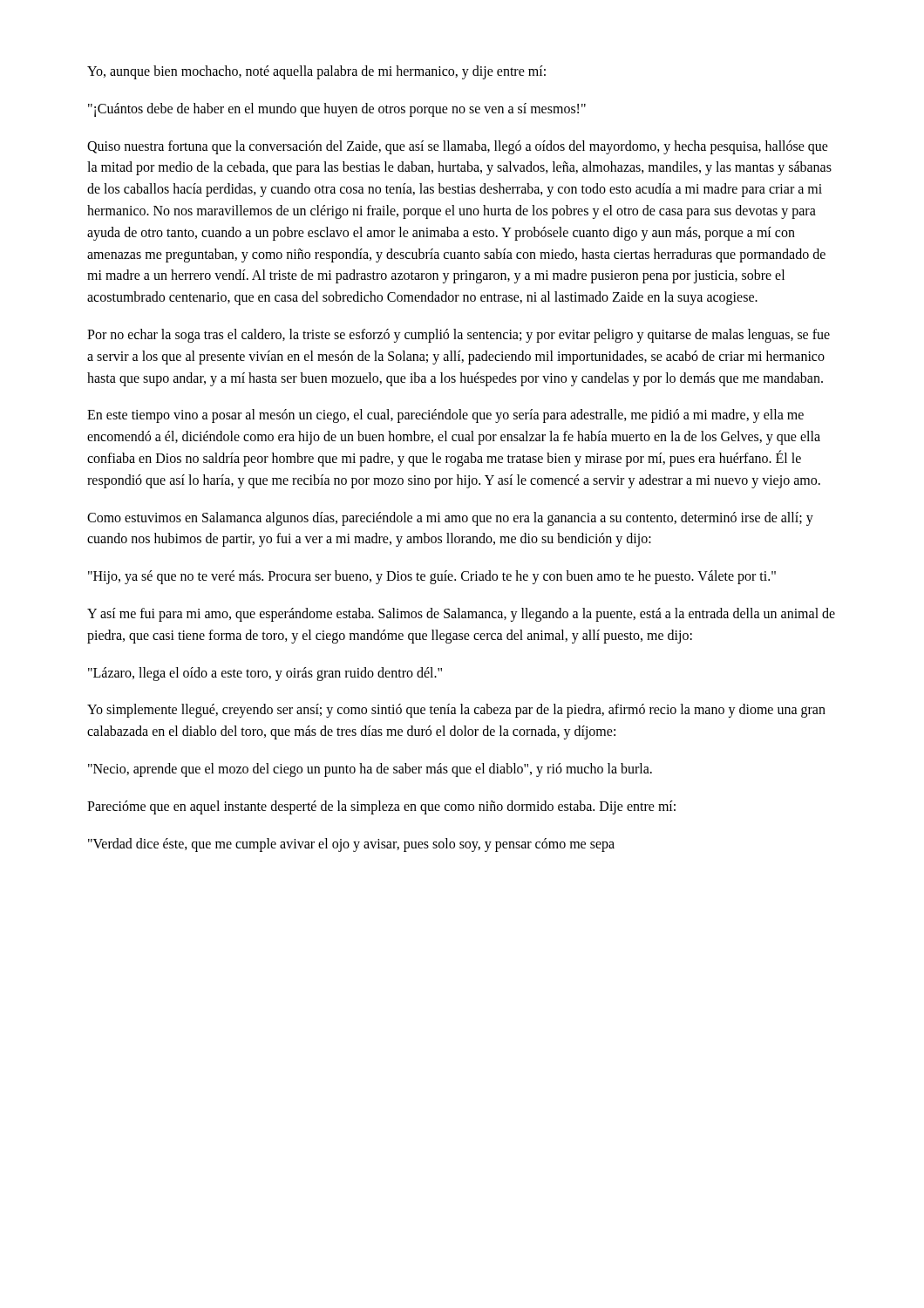The image size is (924, 1308).
Task: Click on the element starting "Por no echar la soga tras"
Action: [459, 356]
